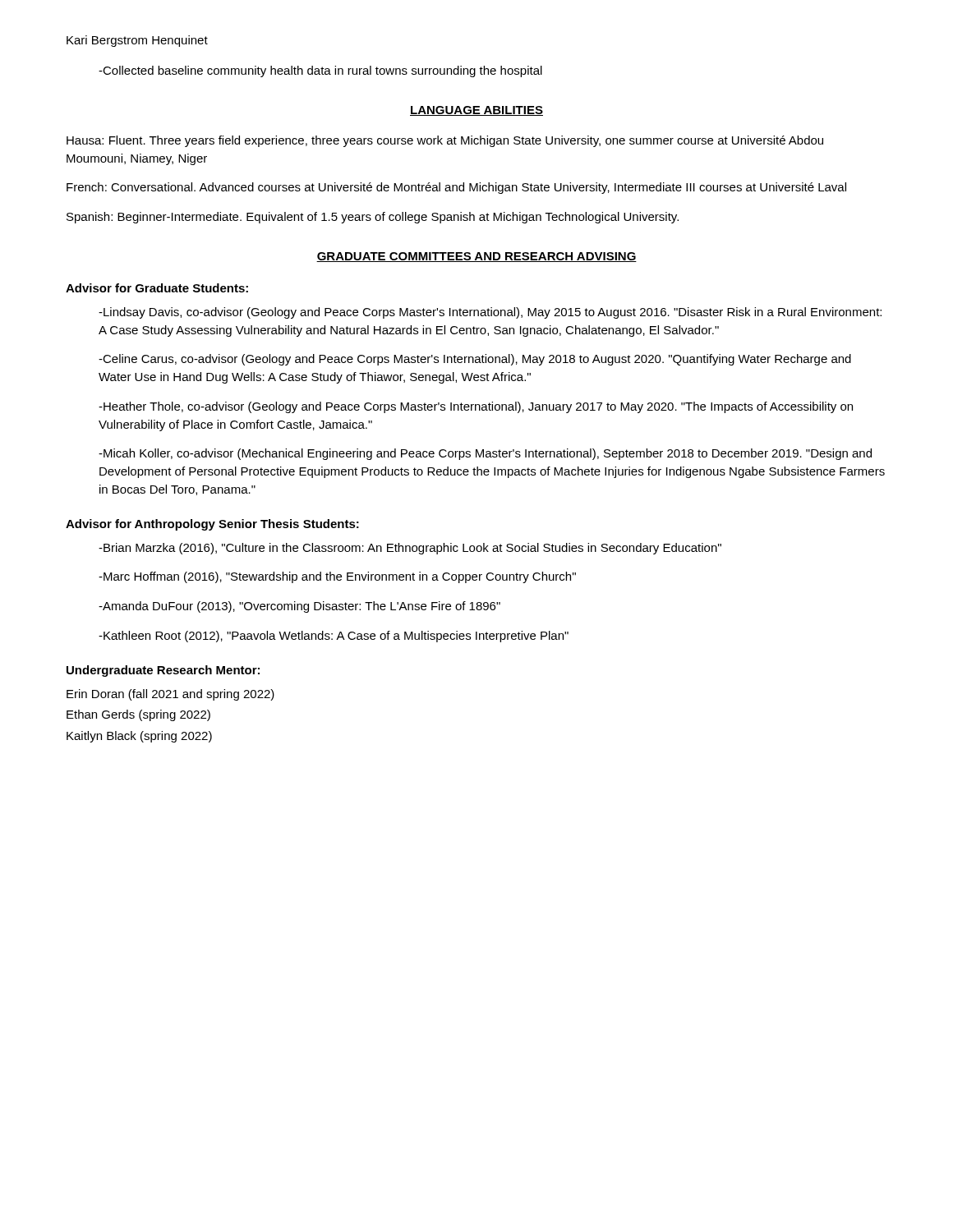The height and width of the screenshot is (1232, 953).
Task: Click on the text block containing "Erin Doran (fall 2021 and spring 2022) Ethan"
Action: click(x=170, y=695)
